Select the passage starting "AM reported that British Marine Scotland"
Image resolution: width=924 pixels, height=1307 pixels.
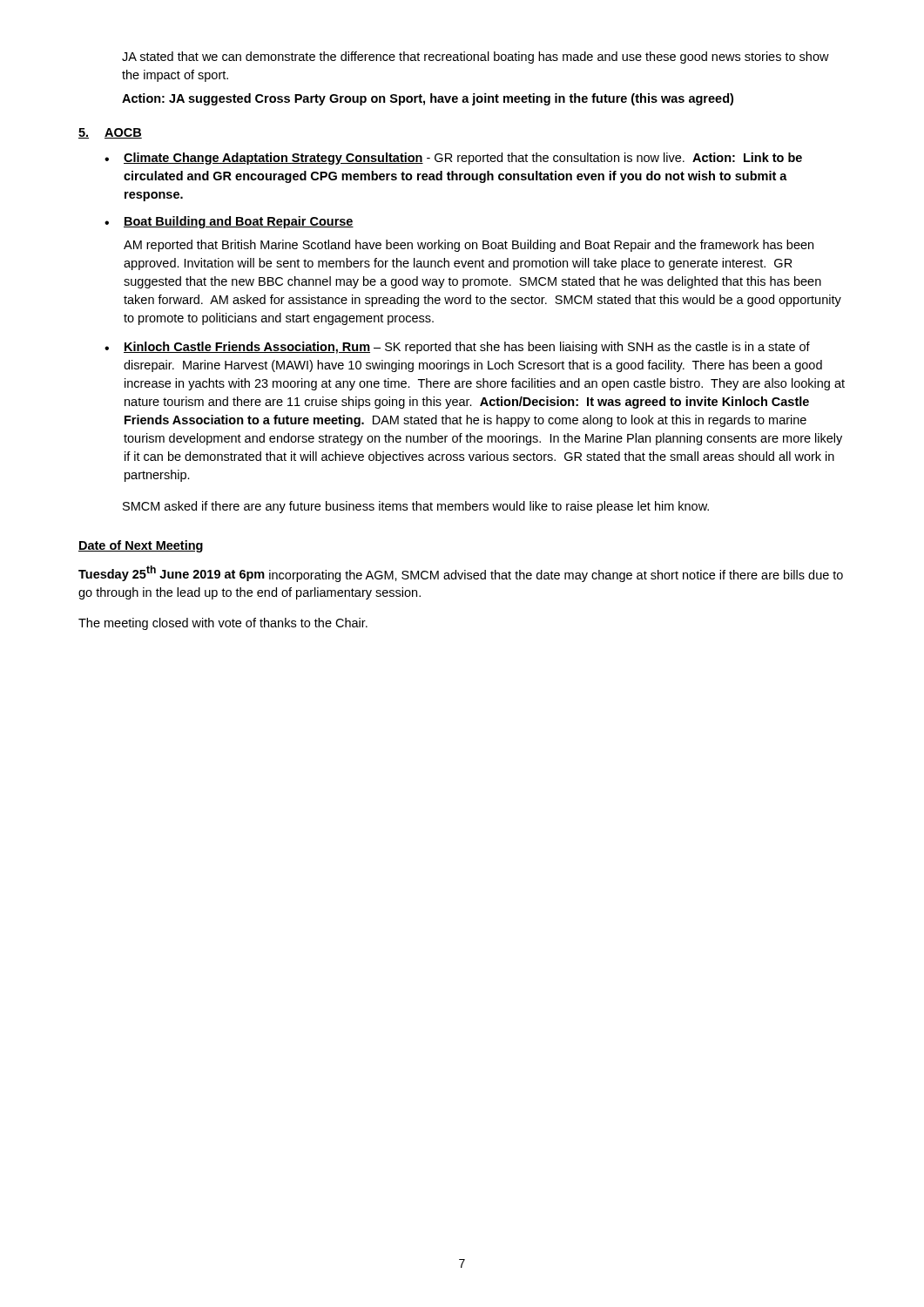(x=482, y=282)
